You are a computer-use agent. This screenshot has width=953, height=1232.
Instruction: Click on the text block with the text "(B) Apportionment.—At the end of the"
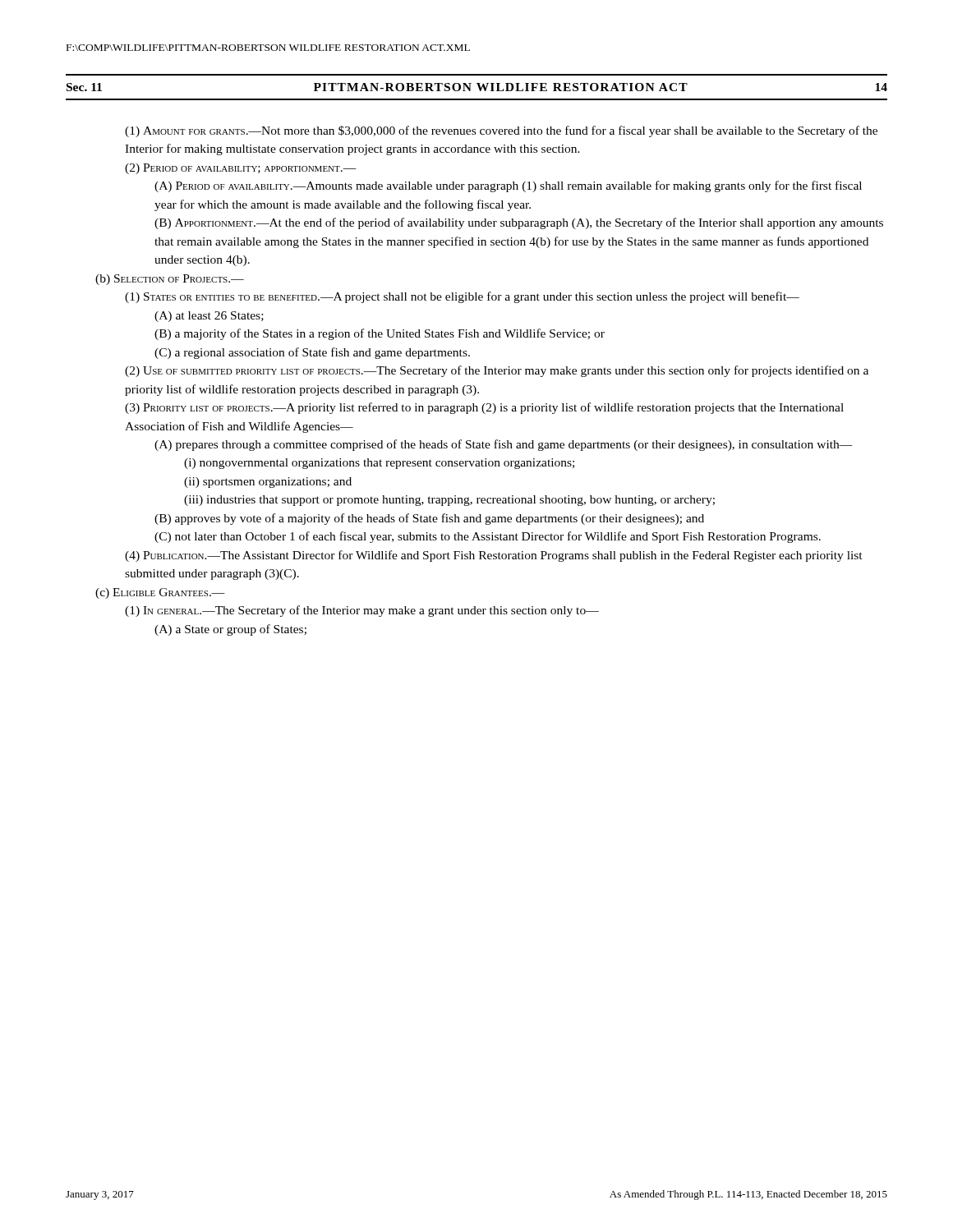pyautogui.click(x=519, y=241)
